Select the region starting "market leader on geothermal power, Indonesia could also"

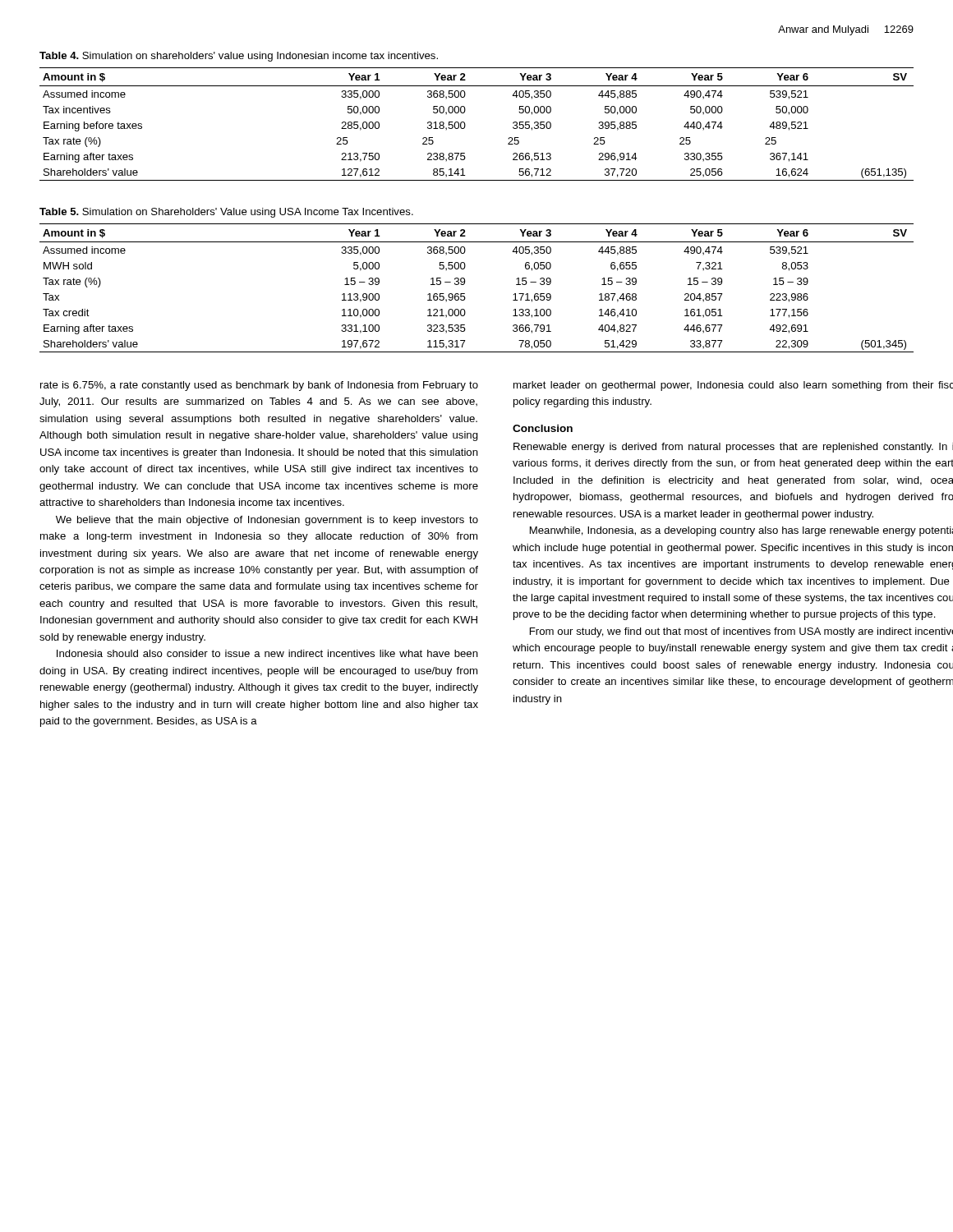(733, 394)
